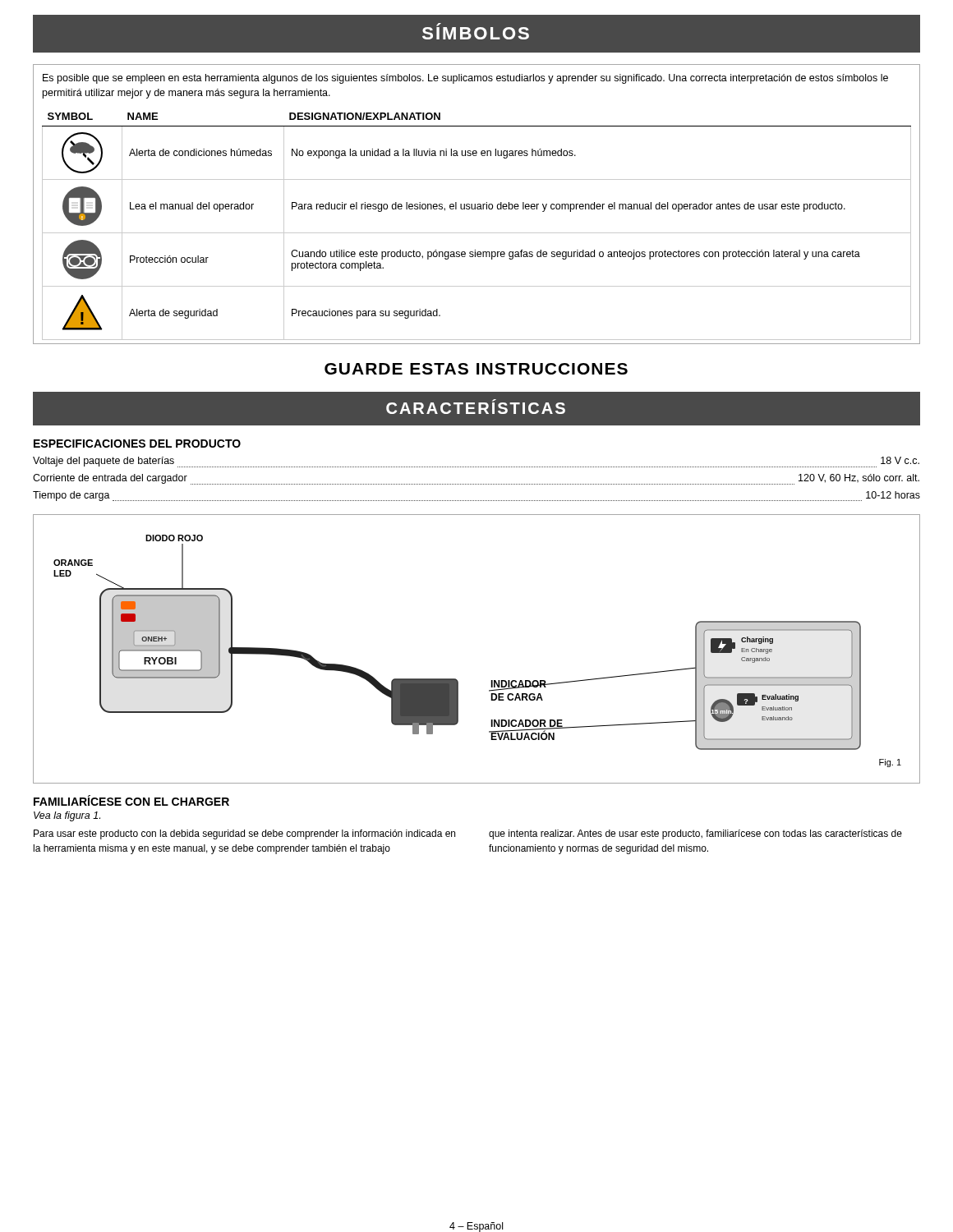Locate the element starting "GUARDE ESTAS INSTRUCCIONES"
953x1232 pixels.
(x=476, y=368)
